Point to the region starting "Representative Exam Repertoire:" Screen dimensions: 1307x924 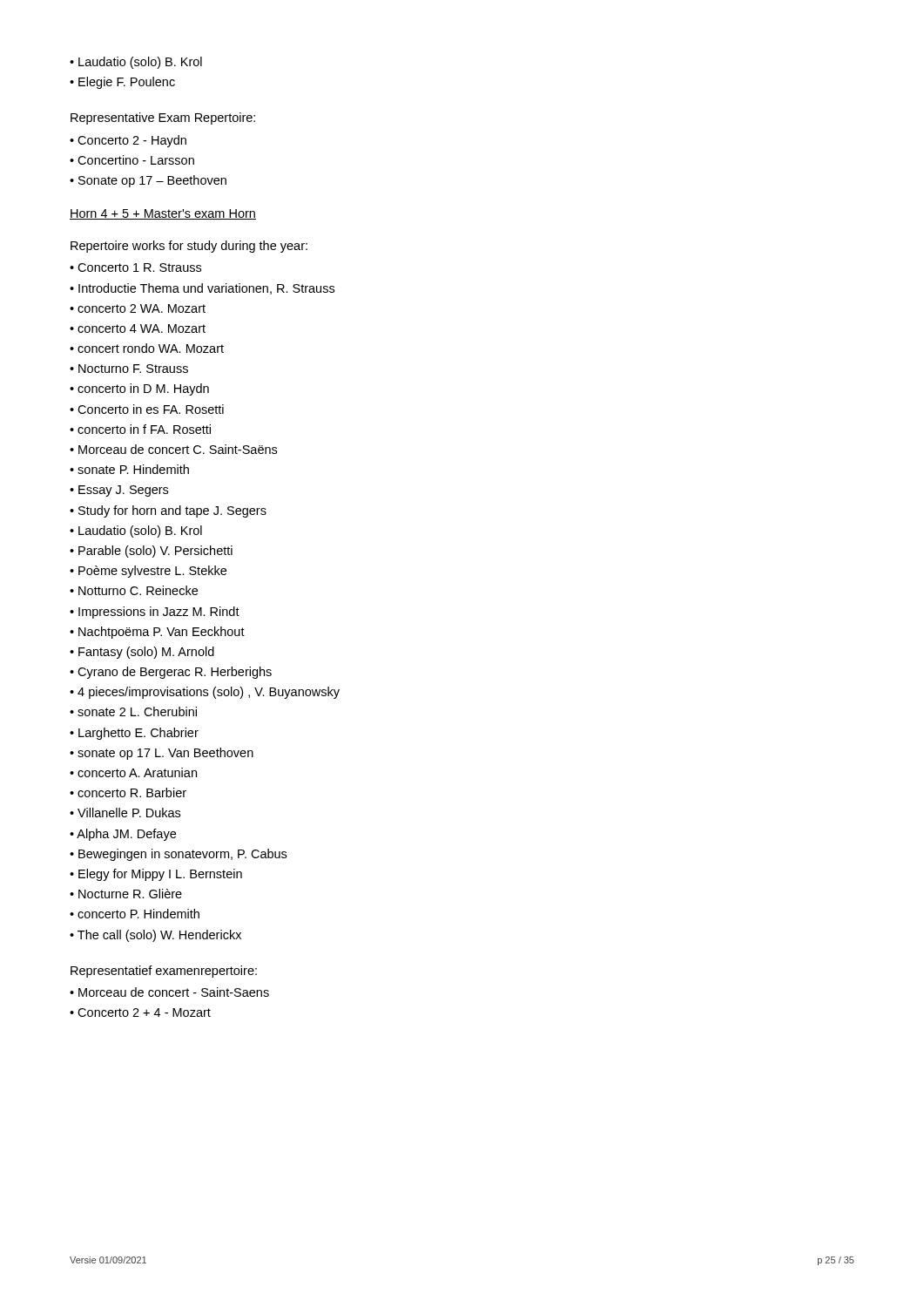click(163, 118)
